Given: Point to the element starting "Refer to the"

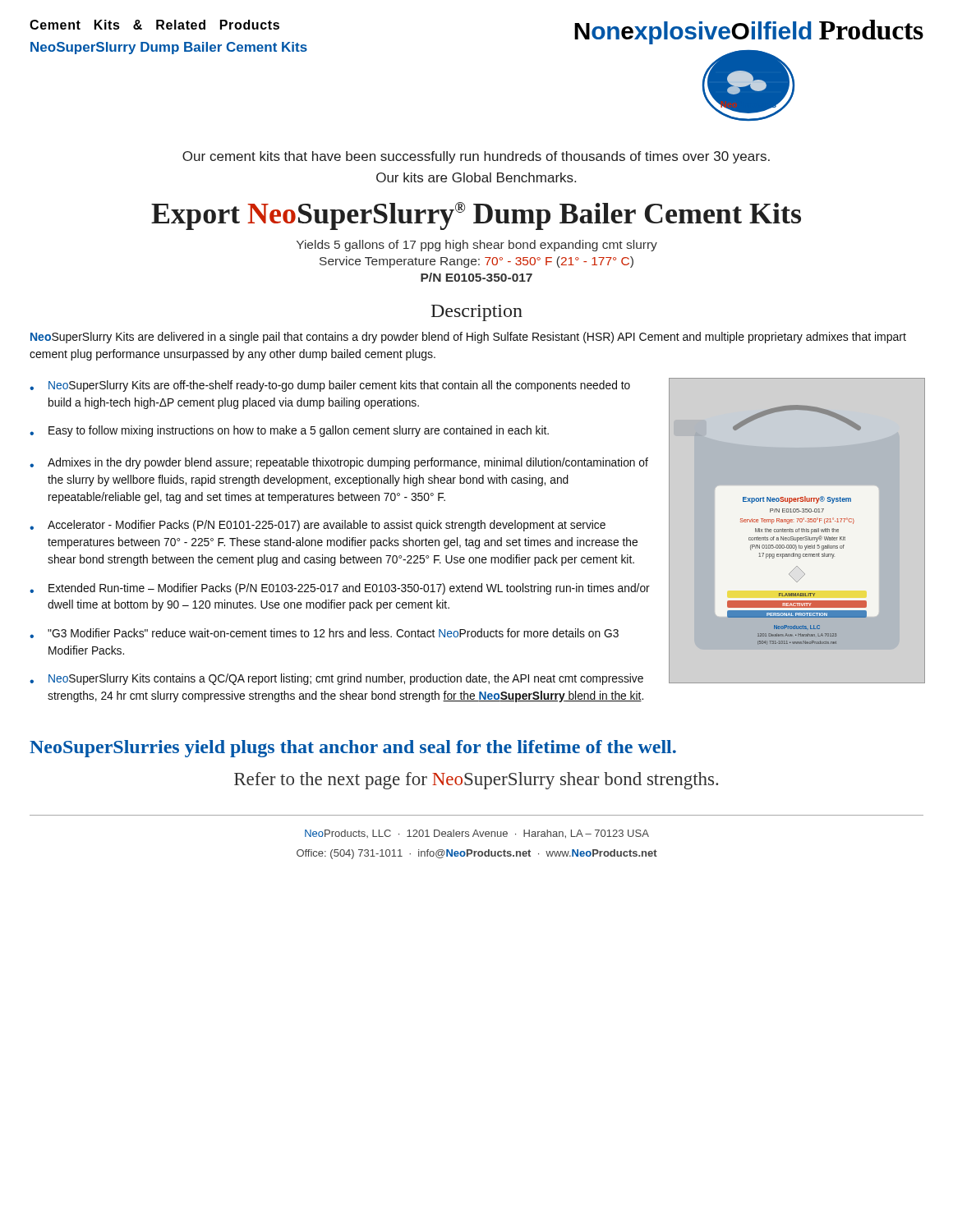Looking at the screenshot, I should [x=476, y=779].
